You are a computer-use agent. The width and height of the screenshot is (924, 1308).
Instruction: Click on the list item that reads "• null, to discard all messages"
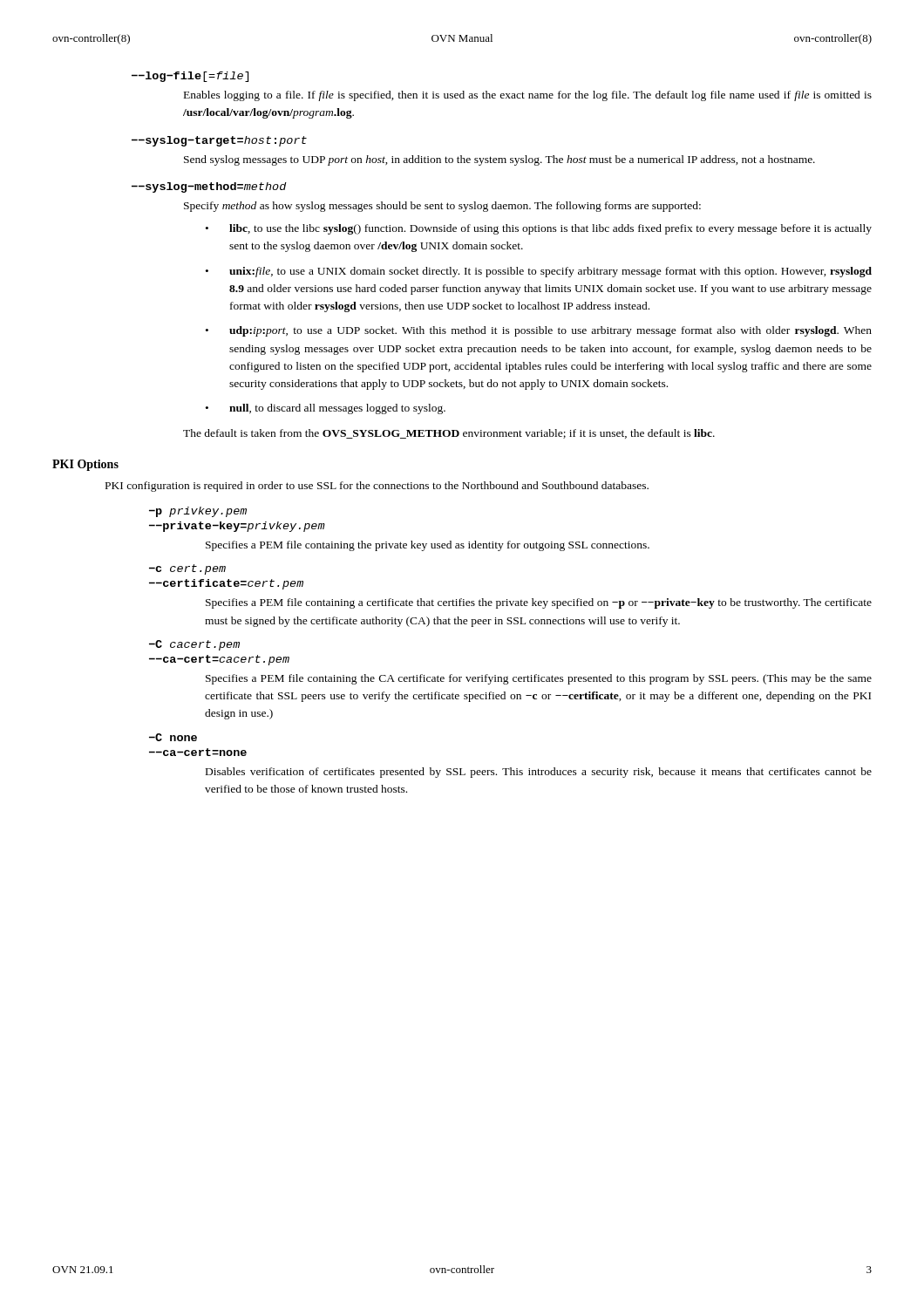(325, 408)
